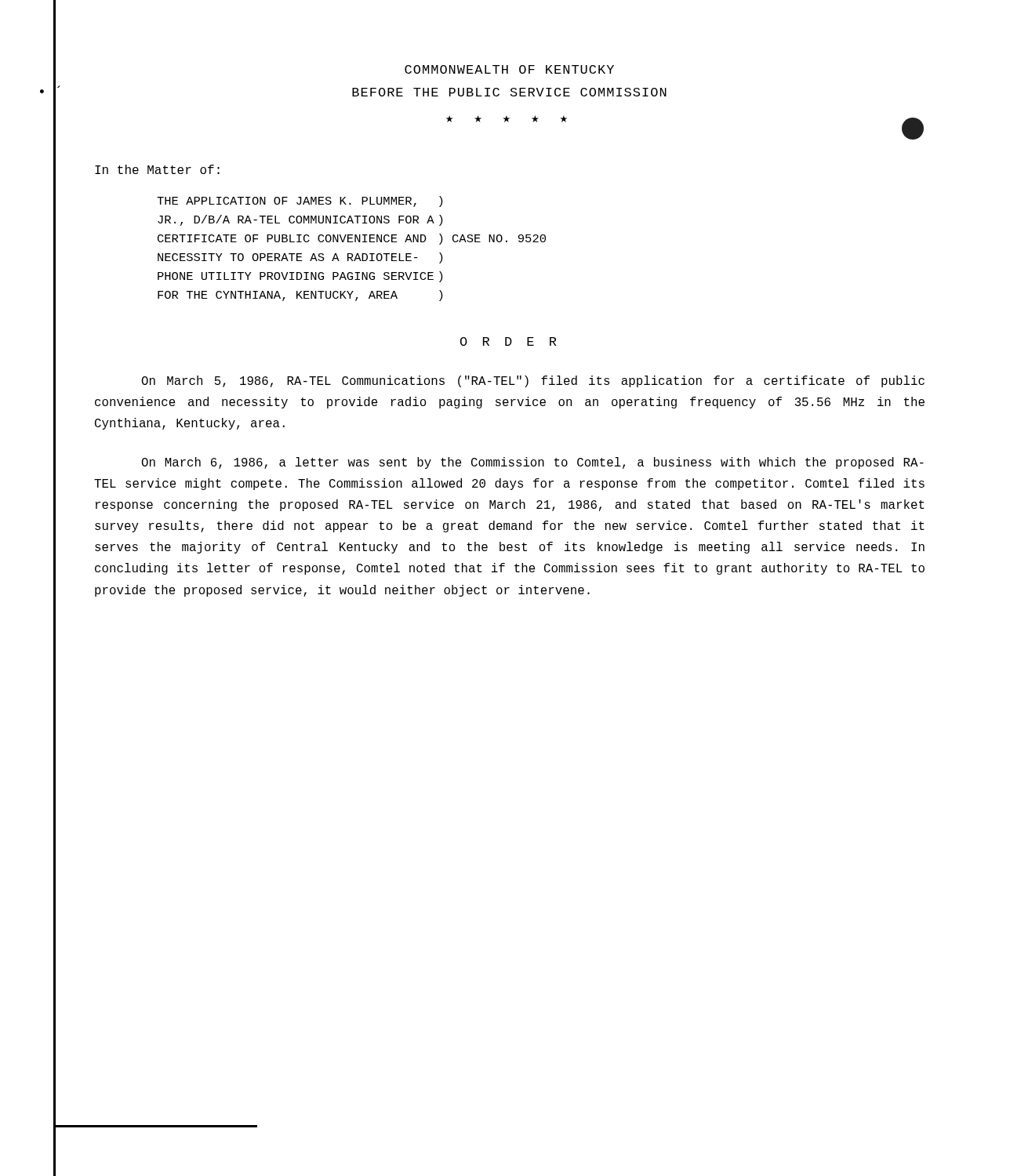Navigate to the element starting "O R D E R"

click(510, 342)
